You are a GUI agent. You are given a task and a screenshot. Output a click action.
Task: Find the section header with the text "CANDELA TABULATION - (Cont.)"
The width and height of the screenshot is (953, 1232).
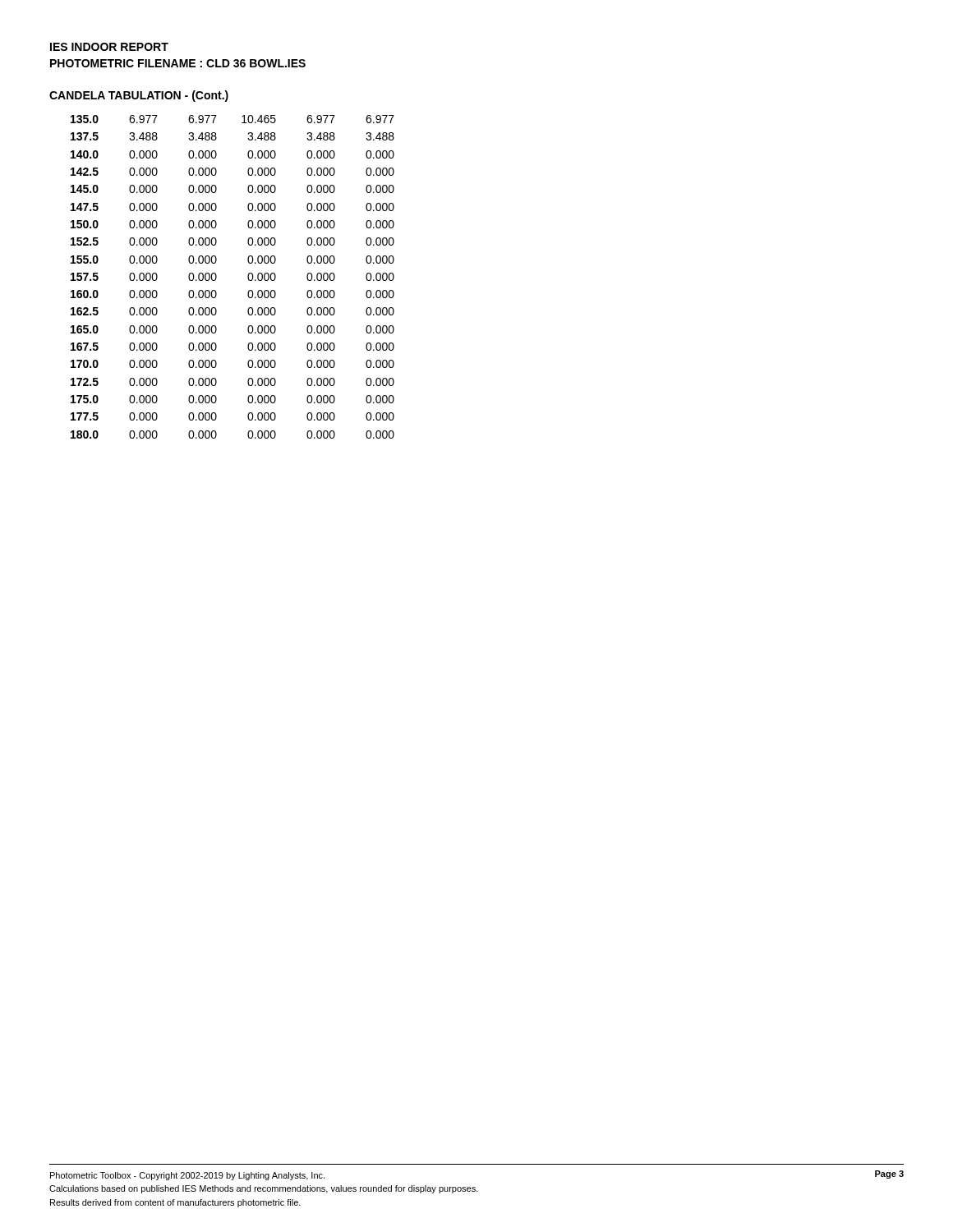(x=139, y=95)
